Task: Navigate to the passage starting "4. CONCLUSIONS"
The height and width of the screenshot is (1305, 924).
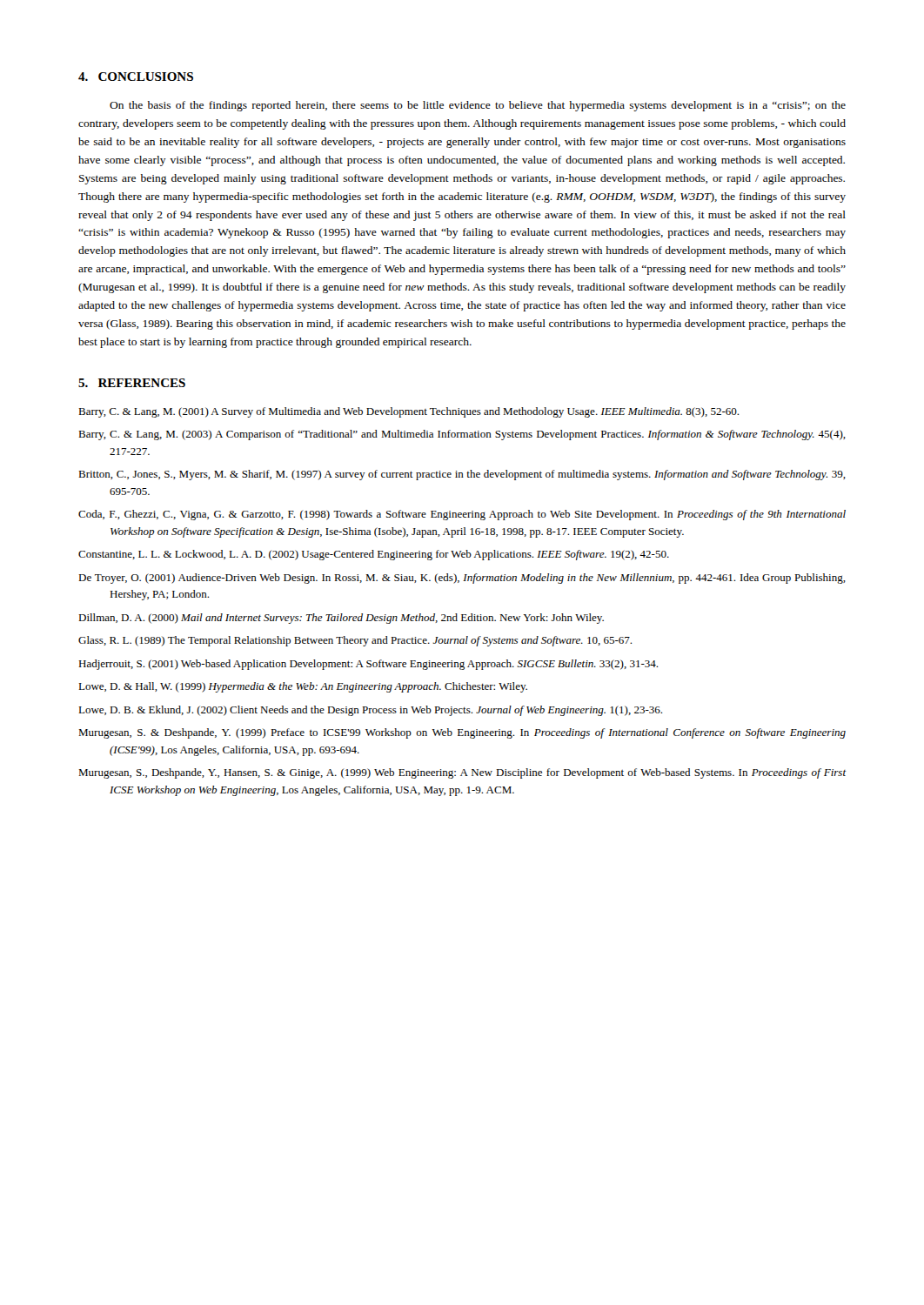Action: pyautogui.click(x=136, y=77)
